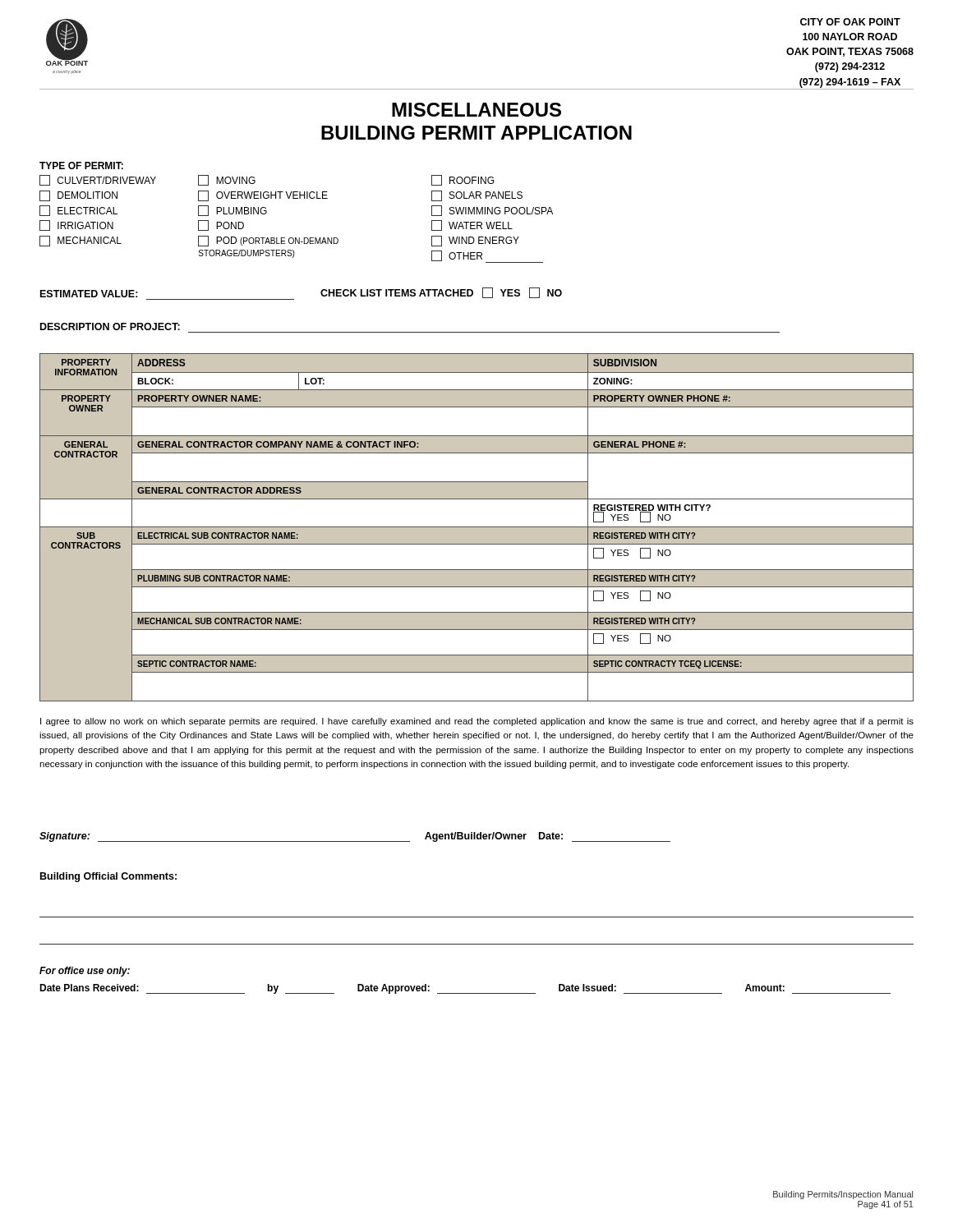This screenshot has width=953, height=1232.
Task: Locate the text that reads "DESCRIPTION OF PROJECT:"
Action: 410,326
